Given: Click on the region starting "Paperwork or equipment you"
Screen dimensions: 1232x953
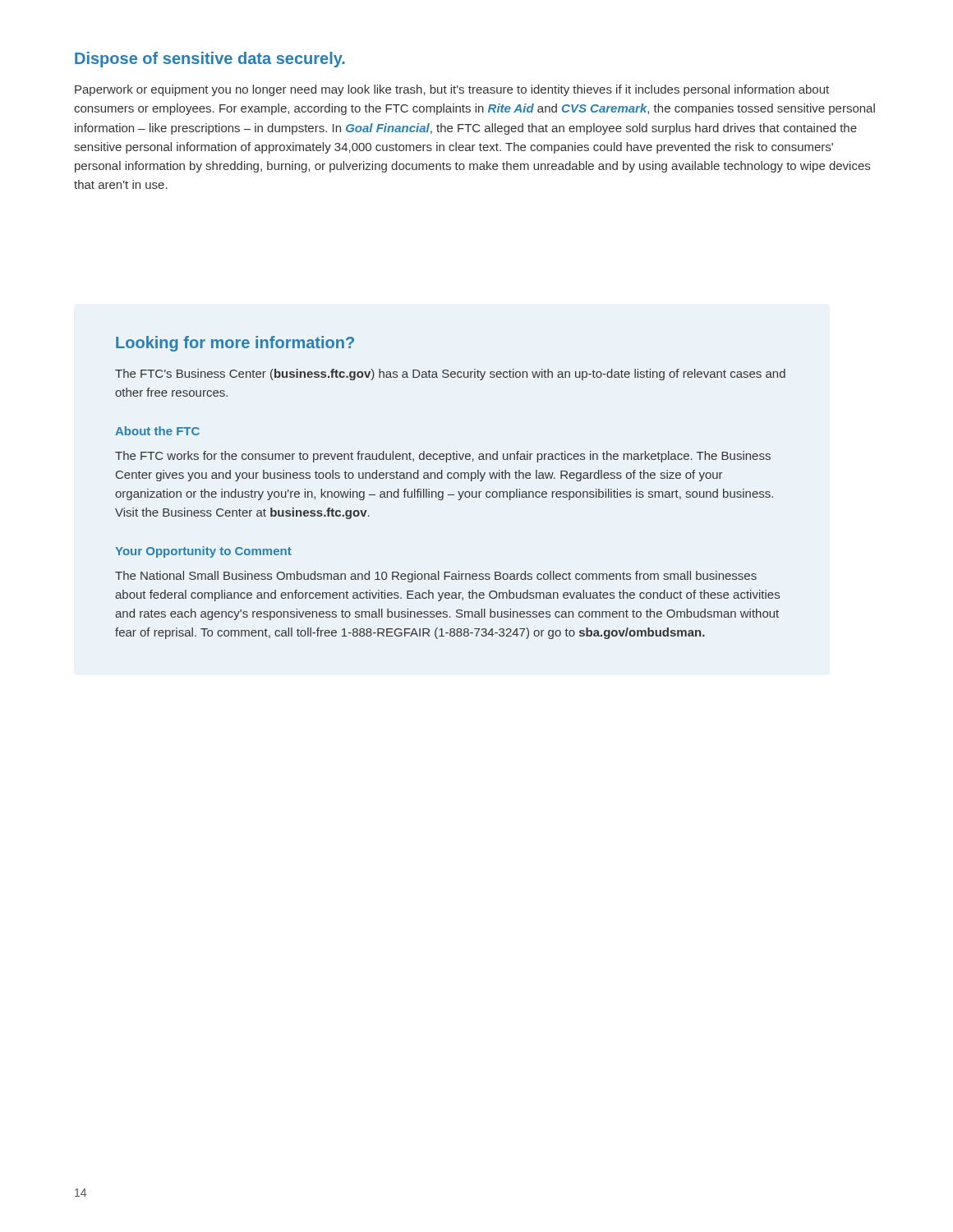Looking at the screenshot, I should [475, 137].
